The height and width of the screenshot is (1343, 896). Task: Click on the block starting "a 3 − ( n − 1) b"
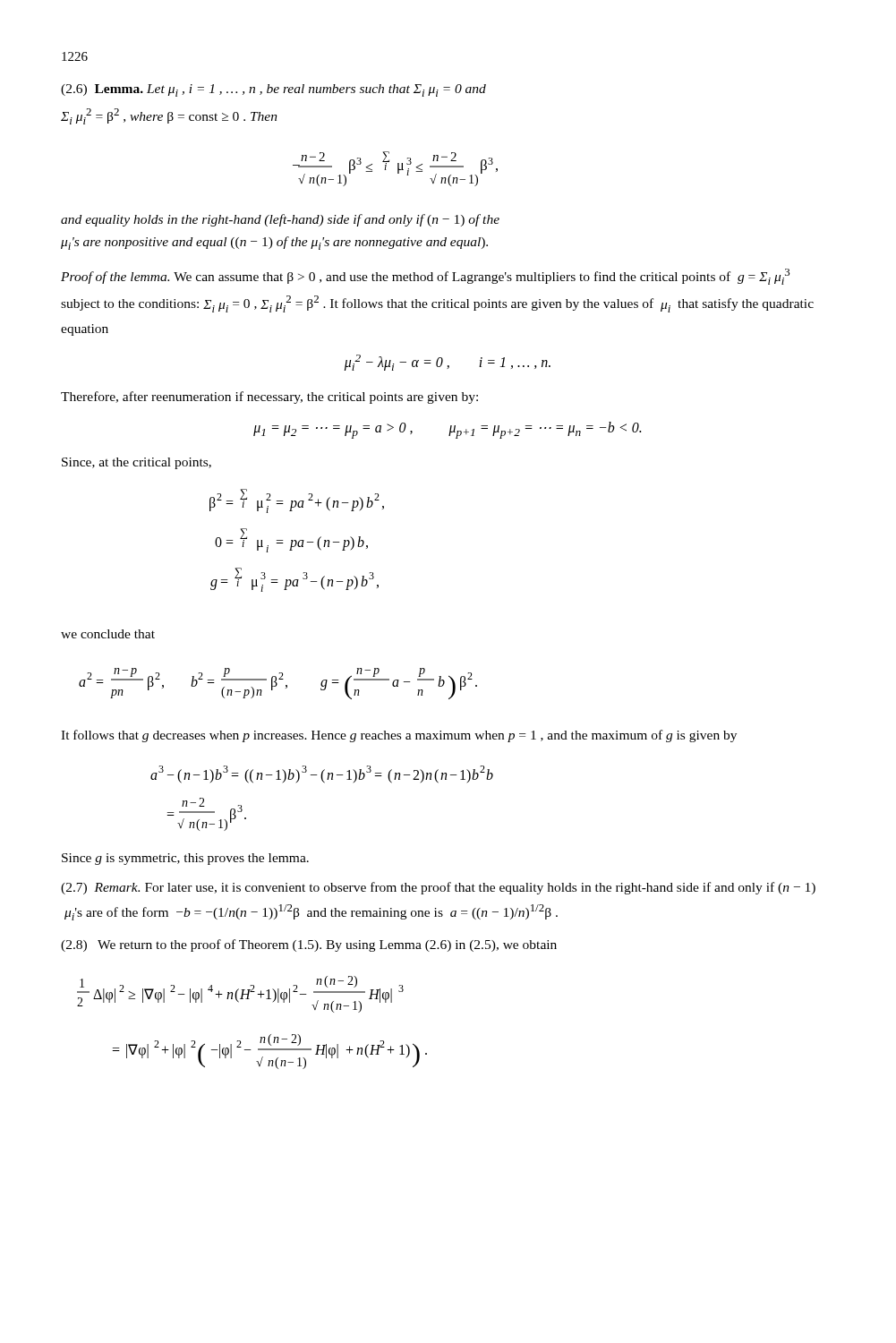click(383, 794)
